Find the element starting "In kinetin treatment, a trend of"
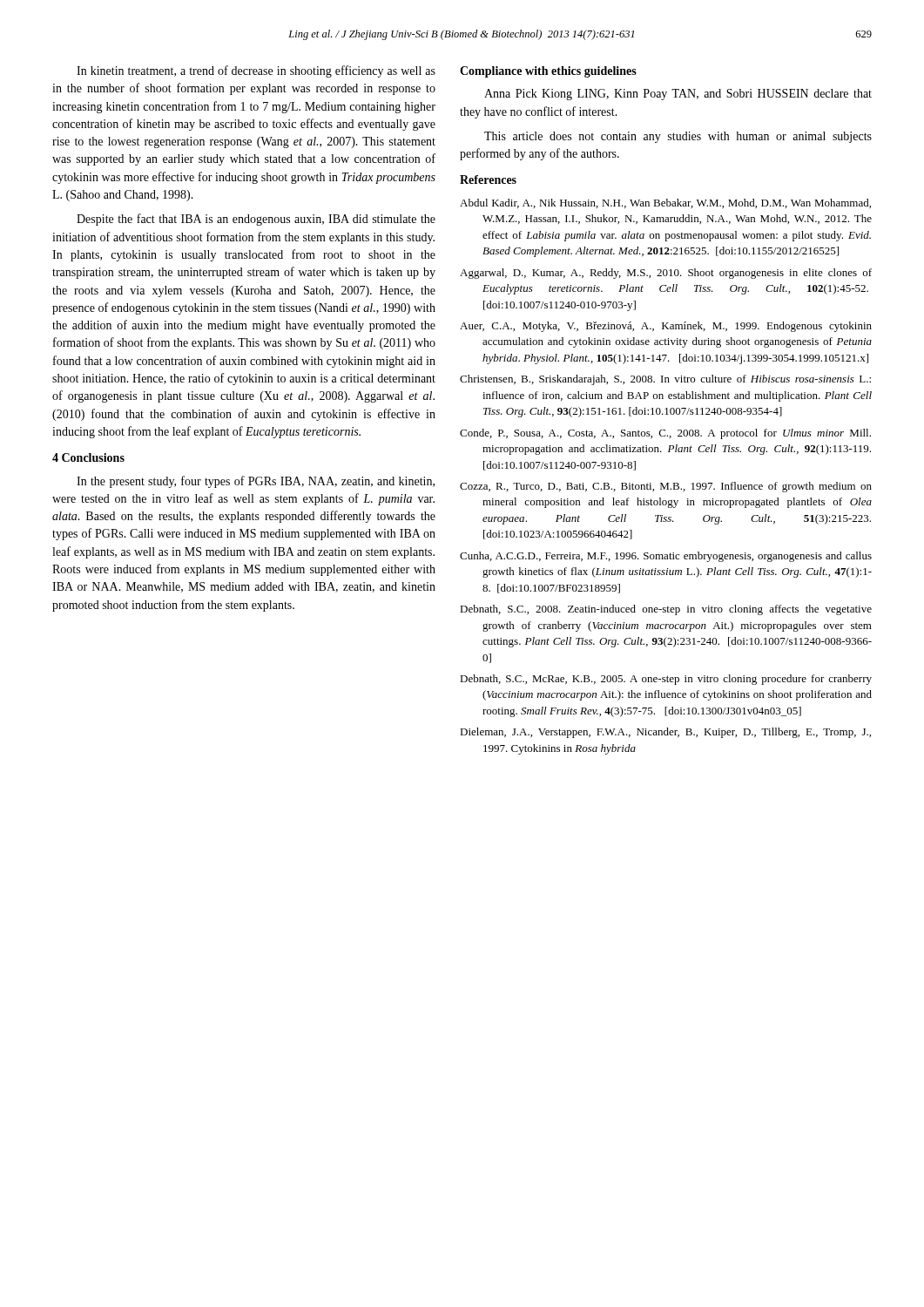Image resolution: width=924 pixels, height=1307 pixels. coord(244,133)
